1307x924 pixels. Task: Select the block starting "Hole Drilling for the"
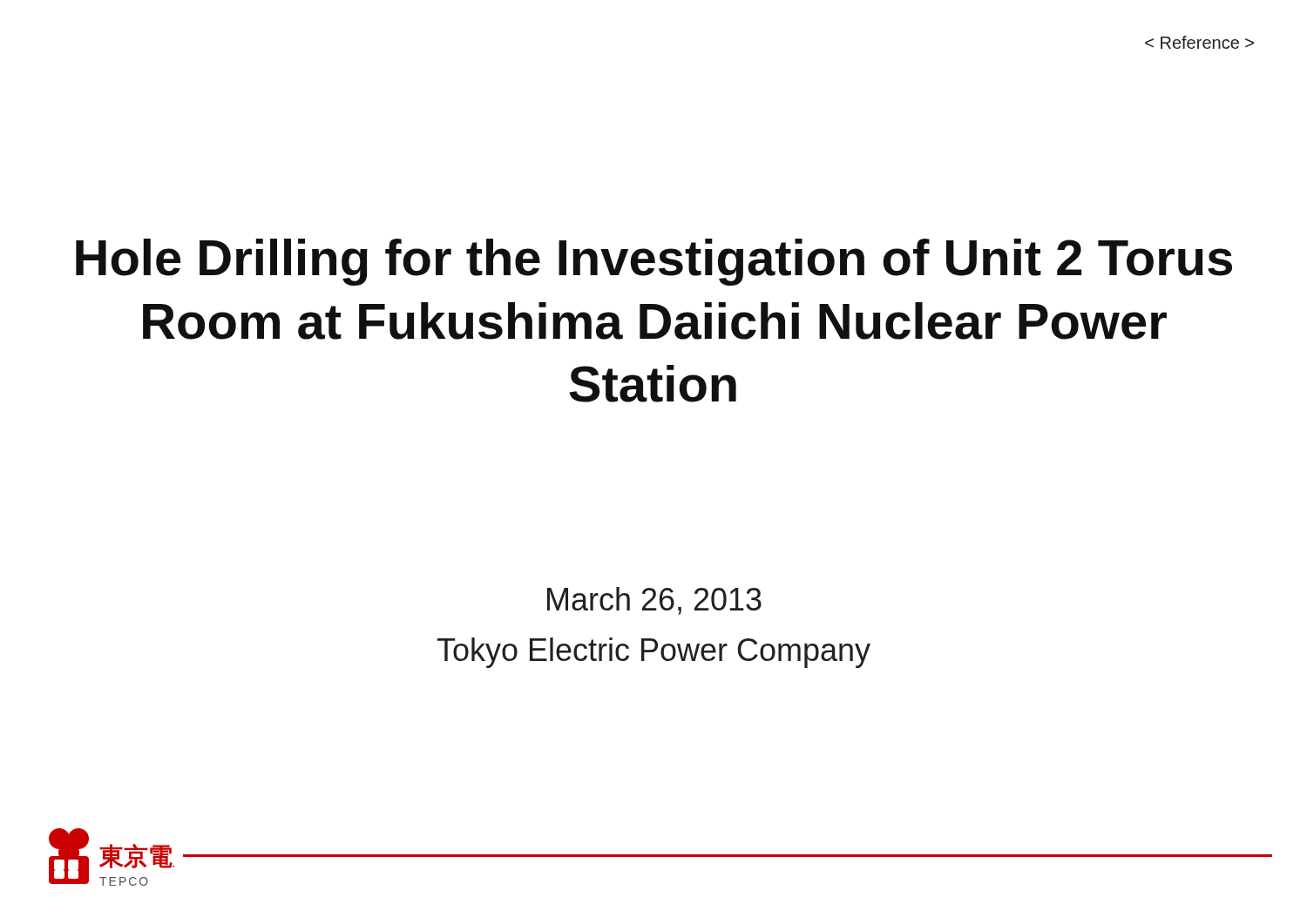click(654, 320)
